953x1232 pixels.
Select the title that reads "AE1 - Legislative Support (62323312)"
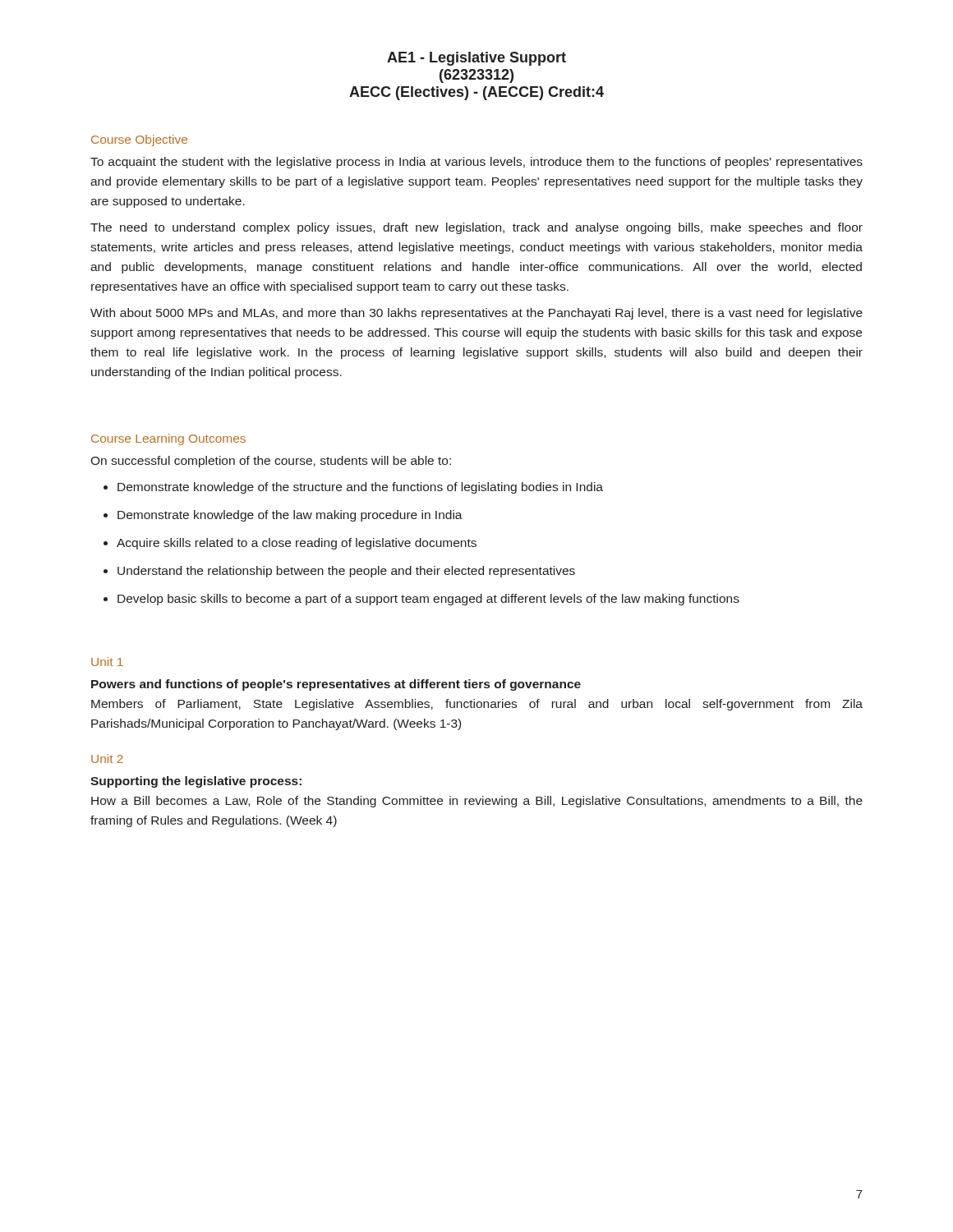pyautogui.click(x=476, y=75)
